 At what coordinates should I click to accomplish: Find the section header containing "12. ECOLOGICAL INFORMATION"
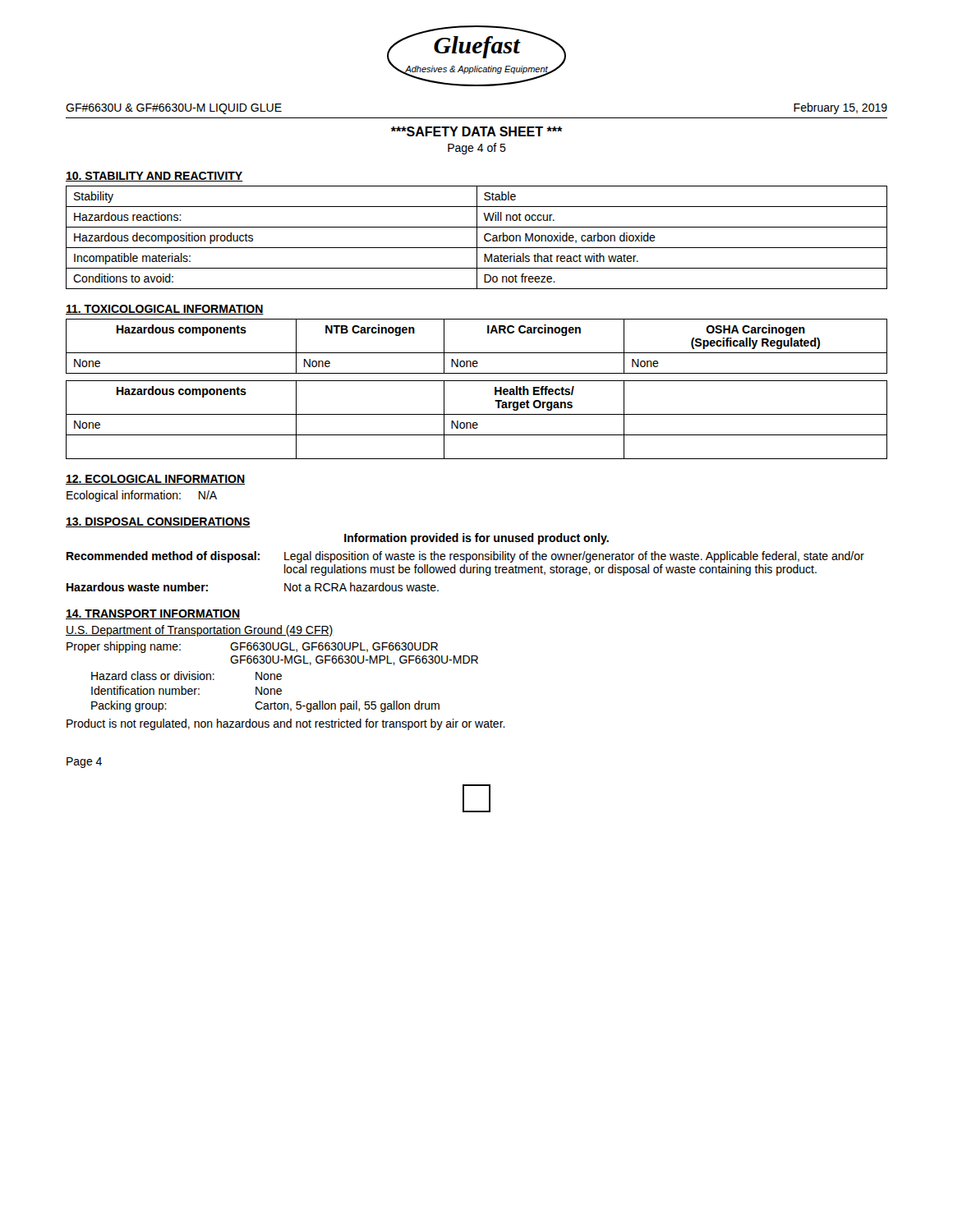pyautogui.click(x=155, y=479)
